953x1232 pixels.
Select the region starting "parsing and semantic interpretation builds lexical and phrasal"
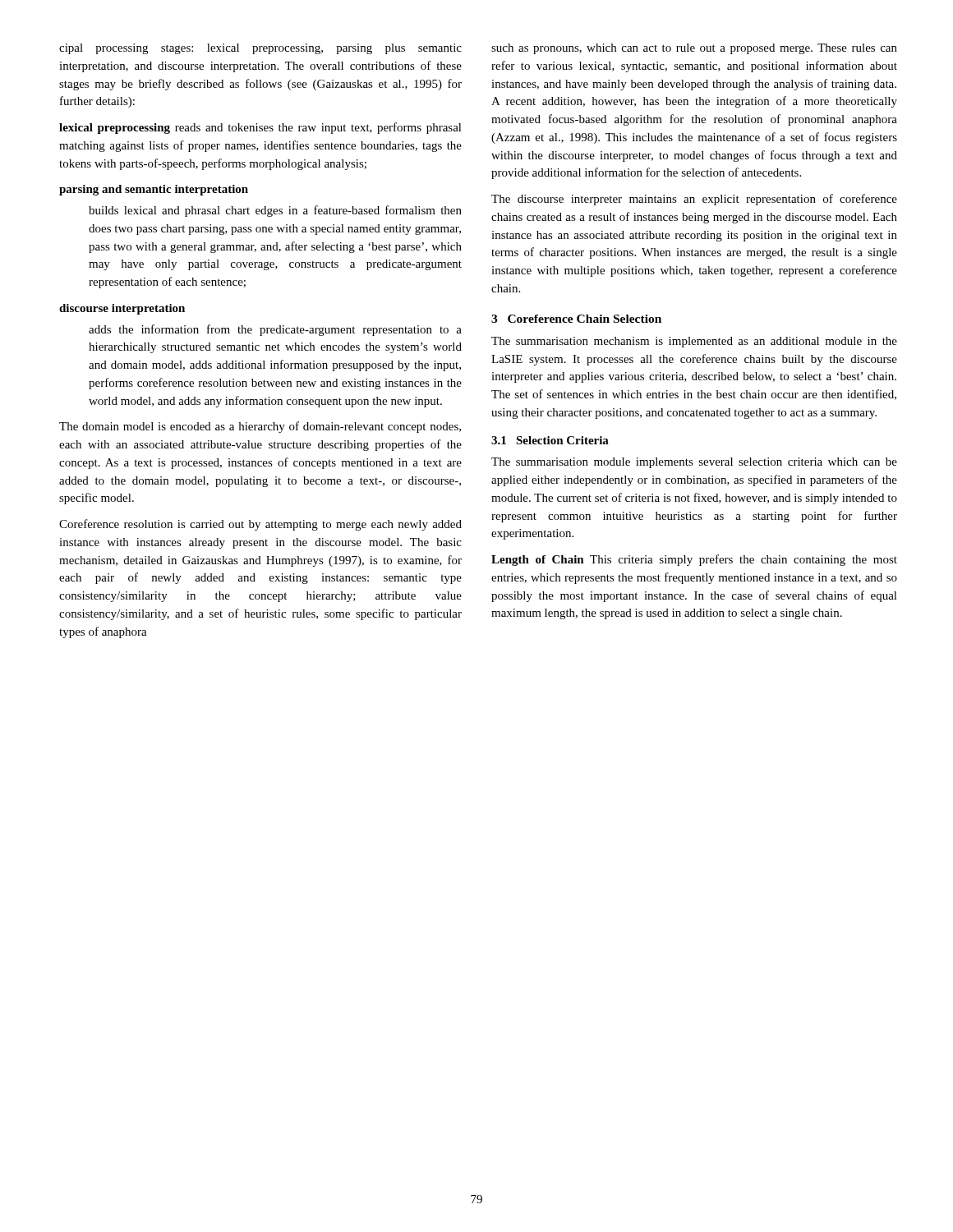click(x=260, y=236)
